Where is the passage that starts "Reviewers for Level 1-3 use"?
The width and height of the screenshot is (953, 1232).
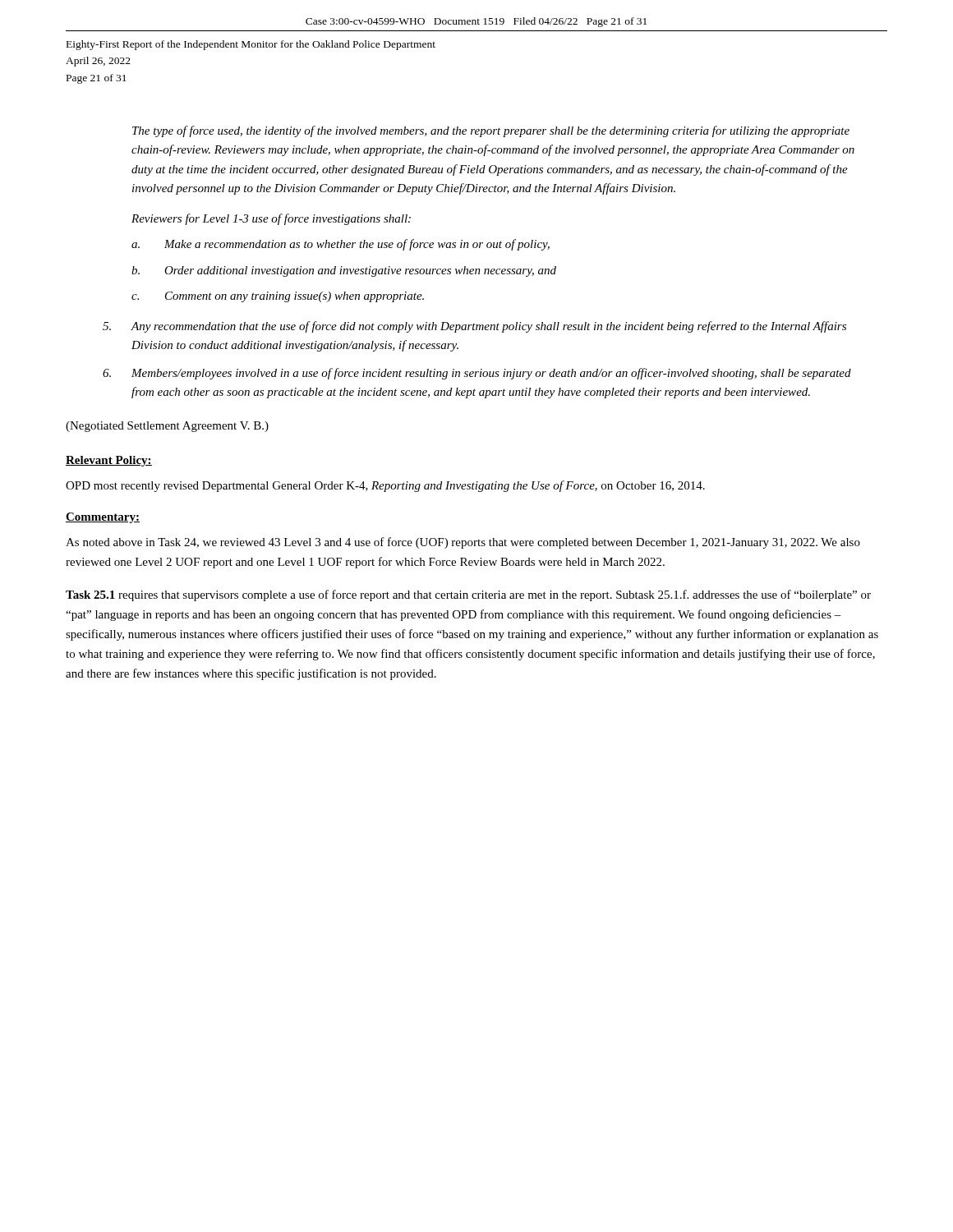click(272, 218)
